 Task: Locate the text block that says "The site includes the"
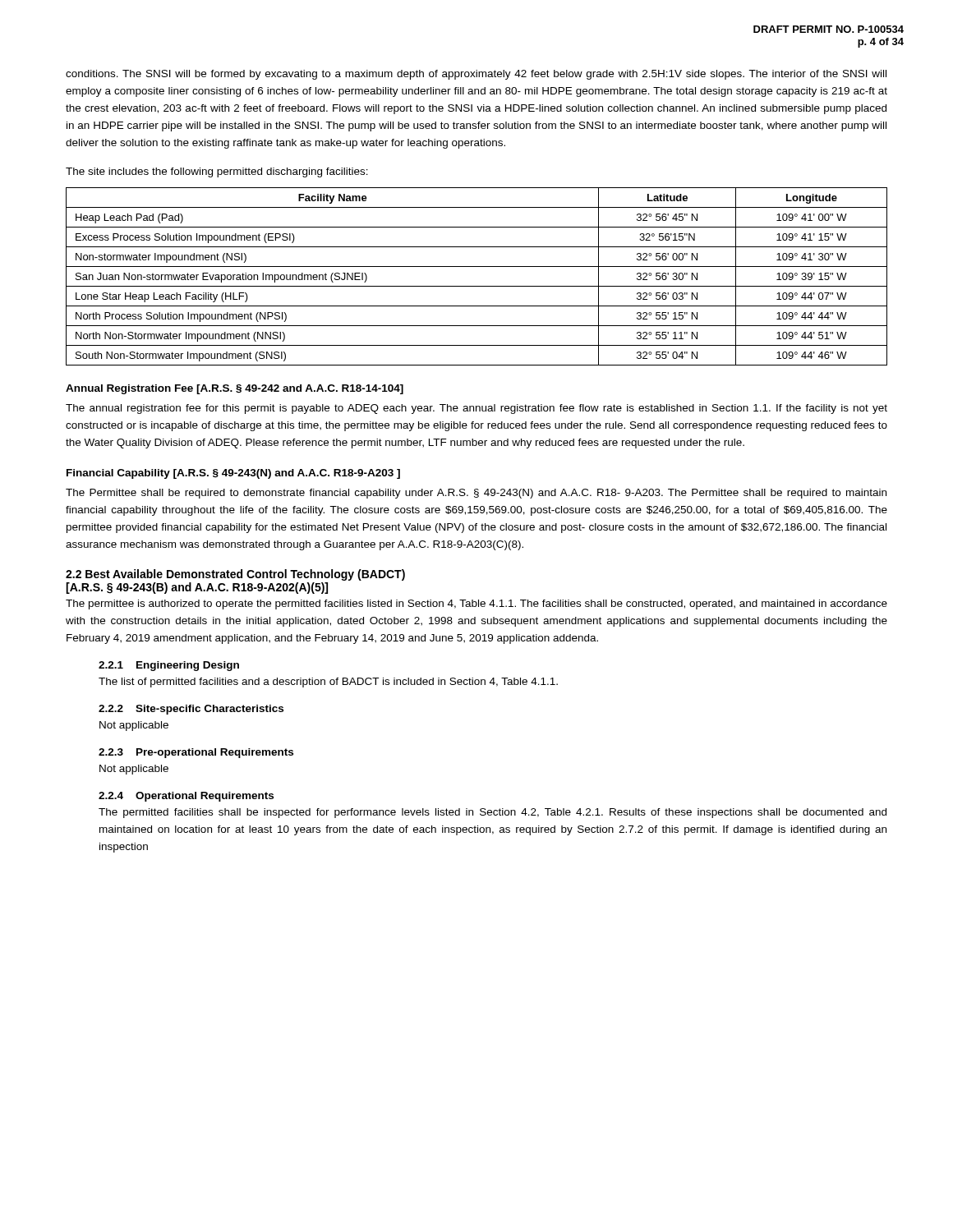[x=217, y=171]
